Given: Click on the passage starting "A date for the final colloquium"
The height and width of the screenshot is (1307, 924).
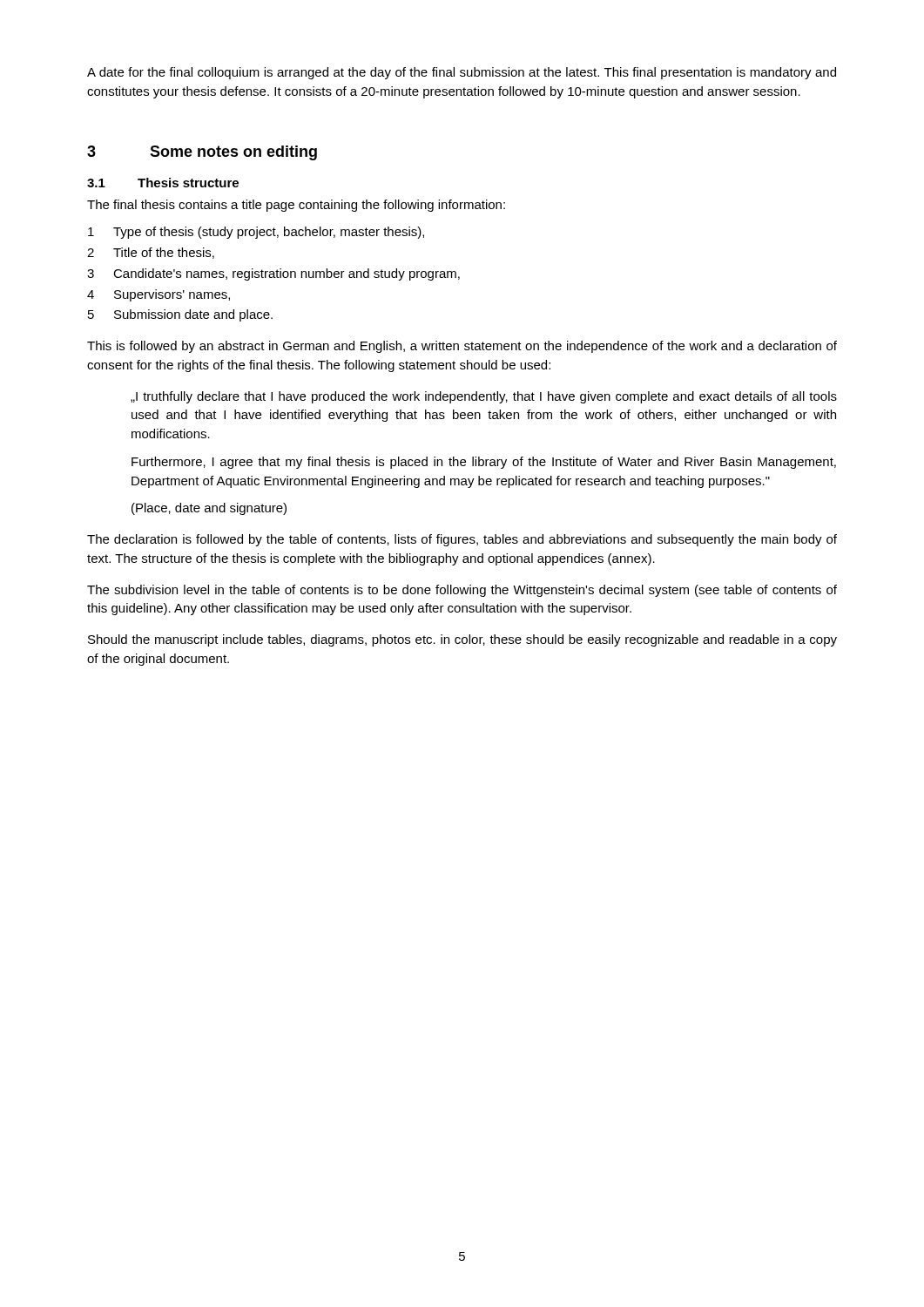Looking at the screenshot, I should coord(462,81).
